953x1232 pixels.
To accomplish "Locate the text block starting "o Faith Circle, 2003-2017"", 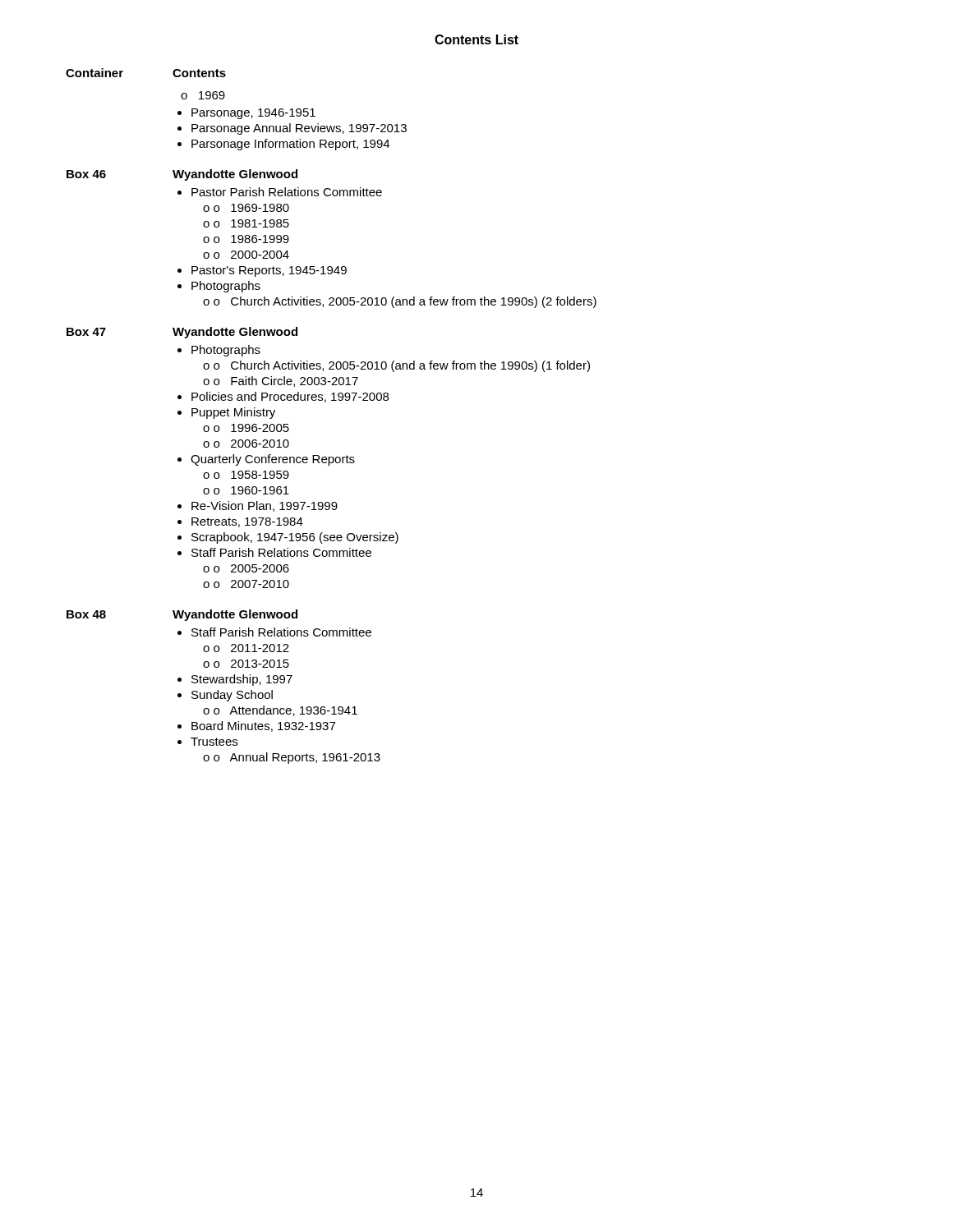I will [x=286, y=381].
